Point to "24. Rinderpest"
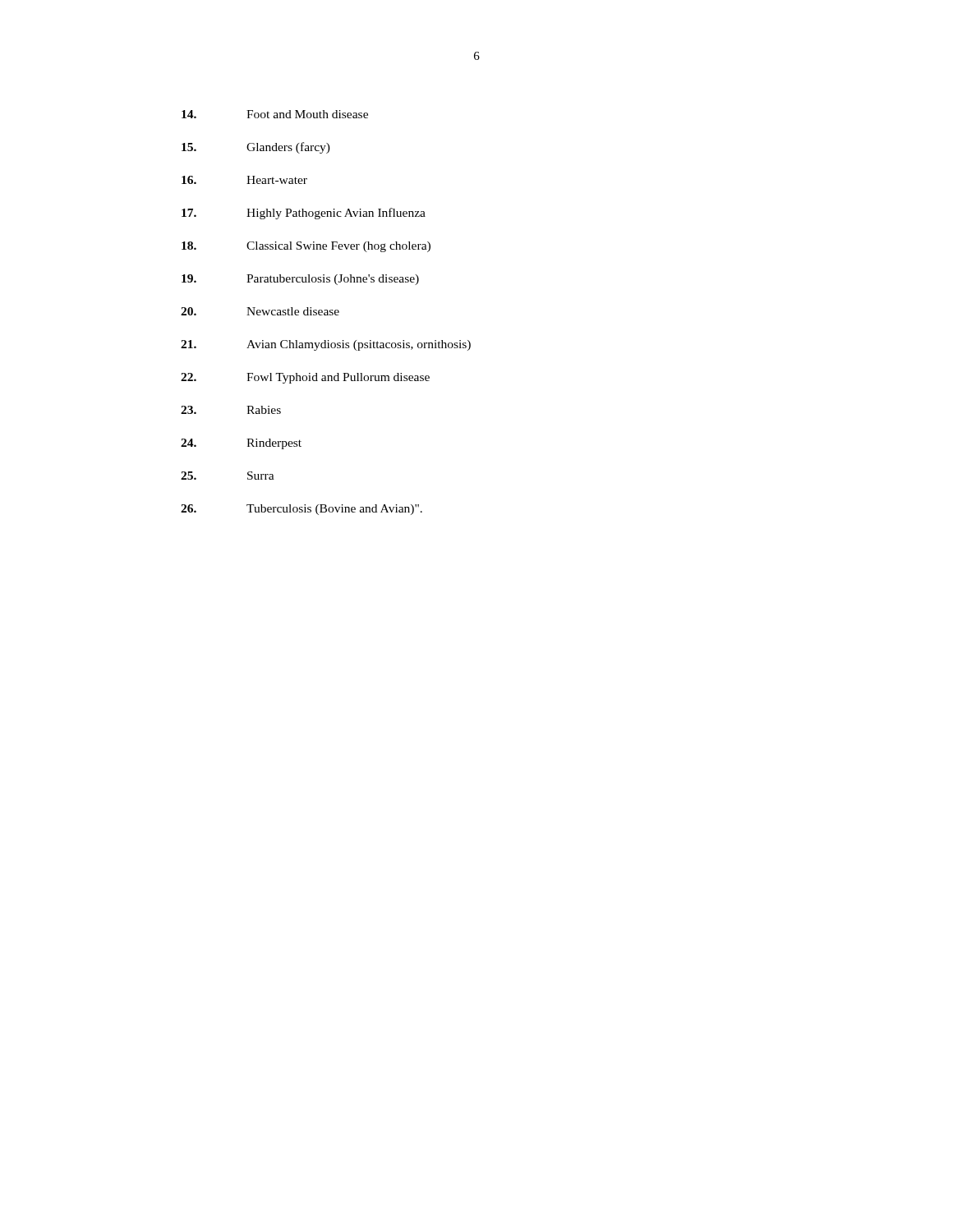953x1232 pixels. [241, 443]
